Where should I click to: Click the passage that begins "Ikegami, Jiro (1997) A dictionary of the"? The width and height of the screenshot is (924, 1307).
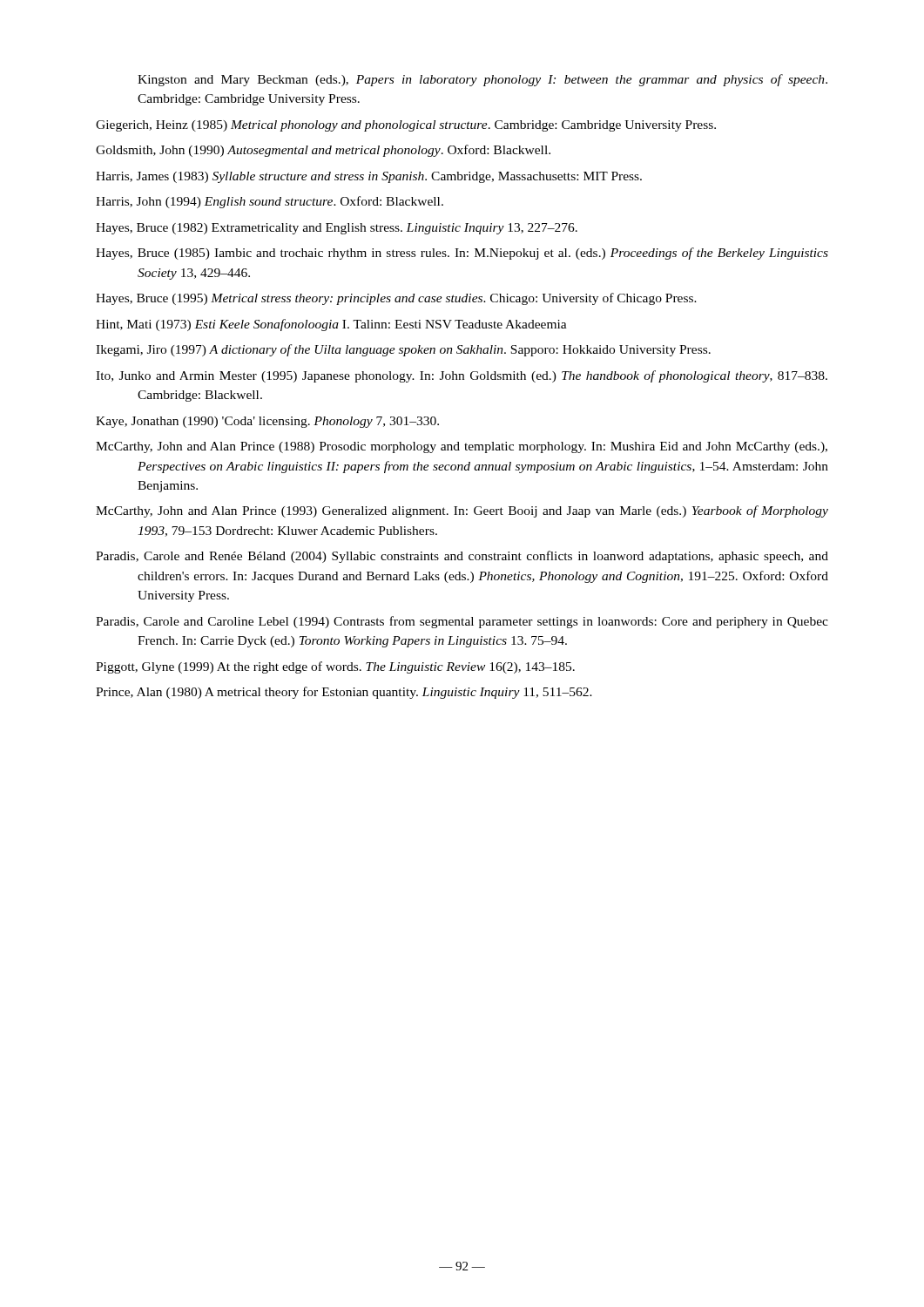[x=404, y=349]
